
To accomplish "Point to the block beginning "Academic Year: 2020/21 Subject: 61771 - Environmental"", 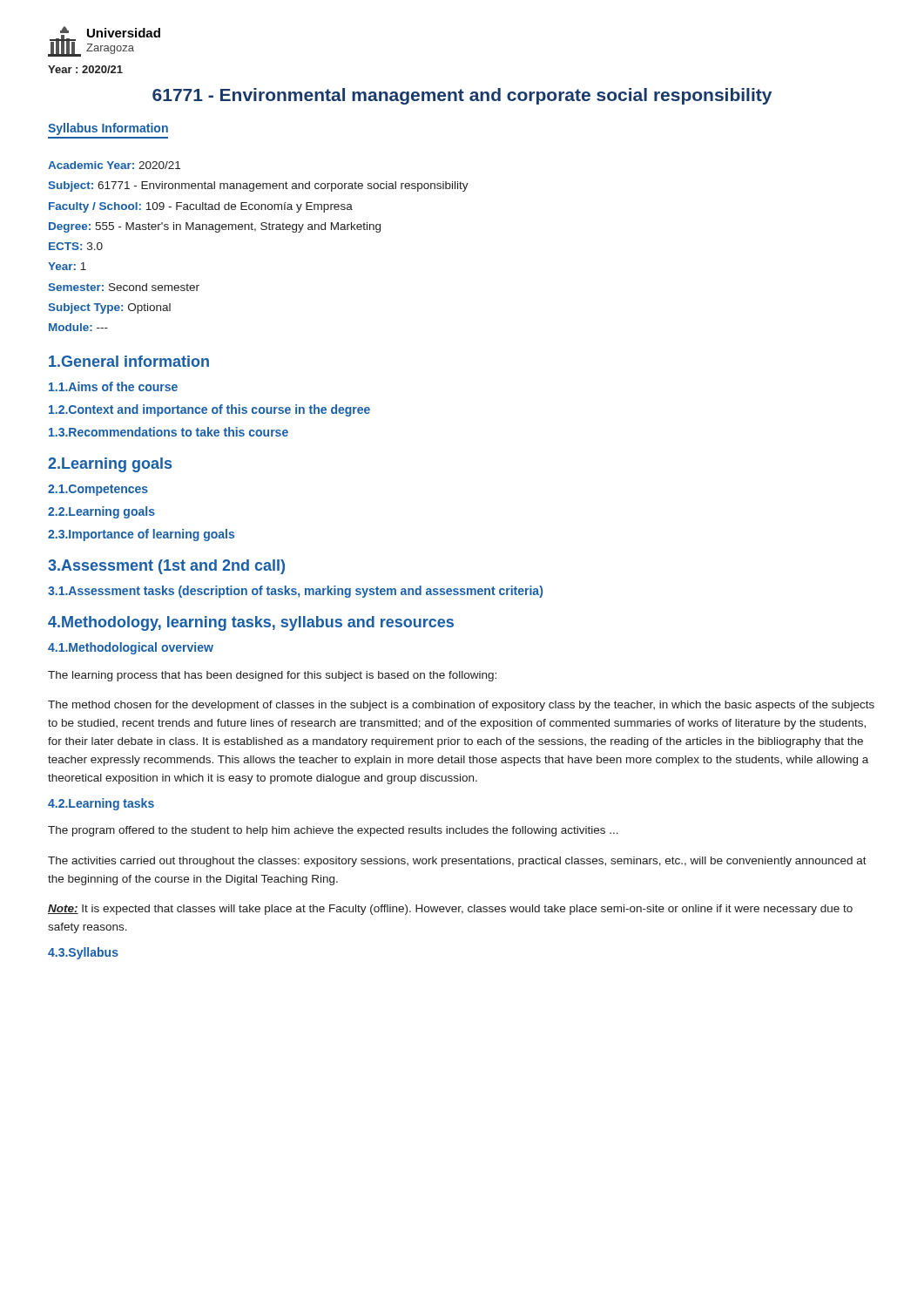I will [x=114, y=165].
